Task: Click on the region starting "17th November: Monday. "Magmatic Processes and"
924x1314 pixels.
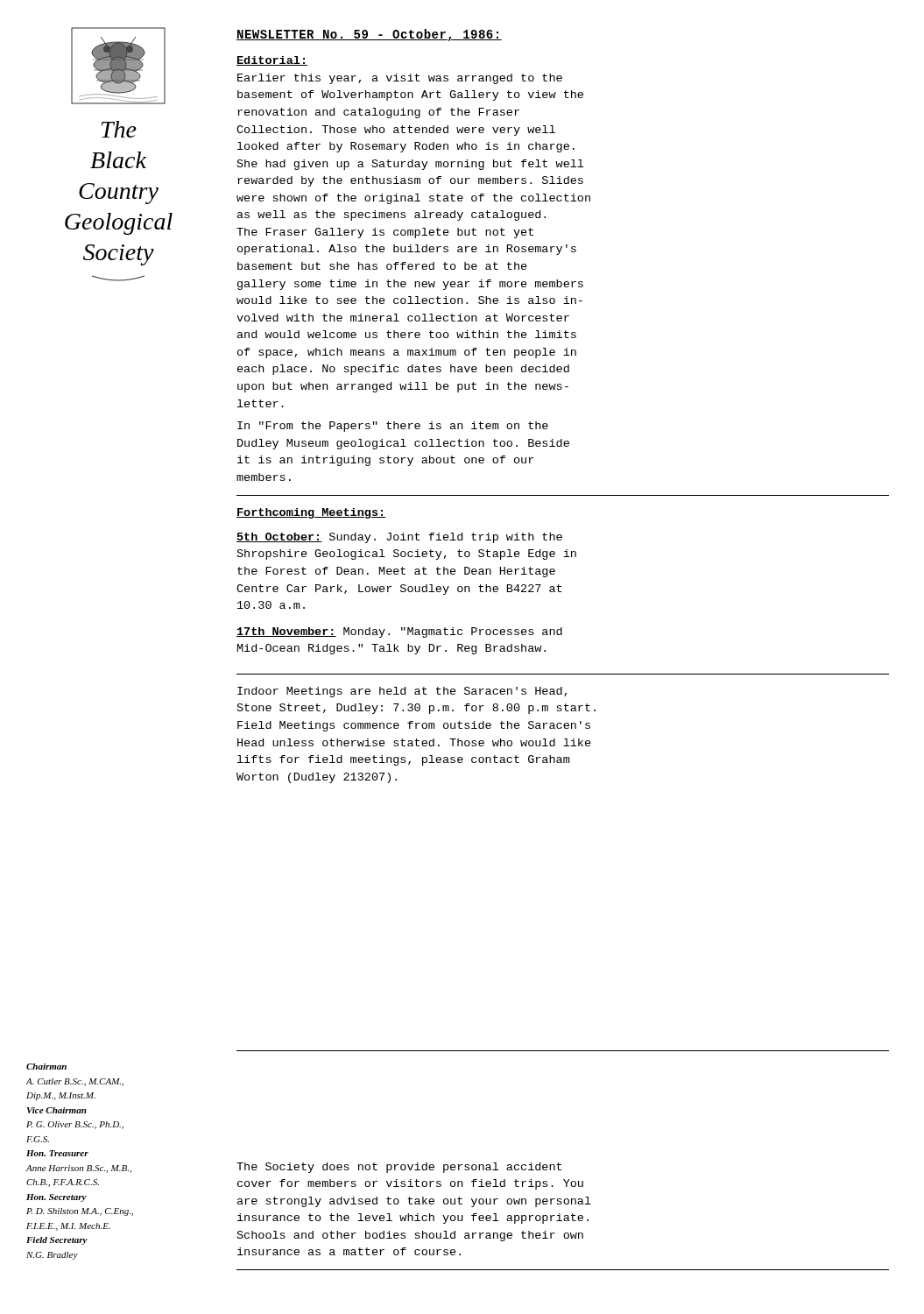Action: click(400, 640)
